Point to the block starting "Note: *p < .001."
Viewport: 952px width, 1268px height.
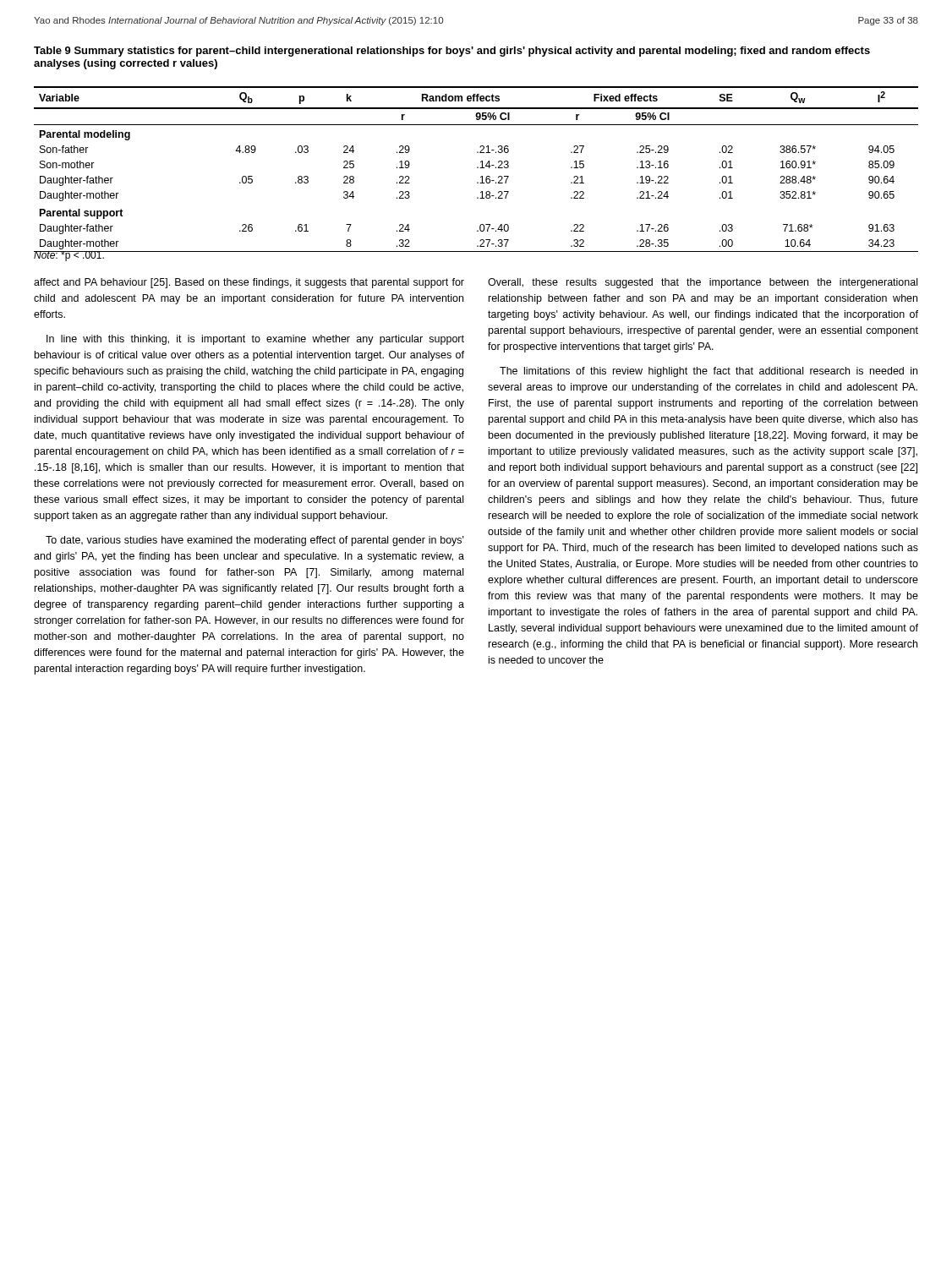tap(69, 255)
